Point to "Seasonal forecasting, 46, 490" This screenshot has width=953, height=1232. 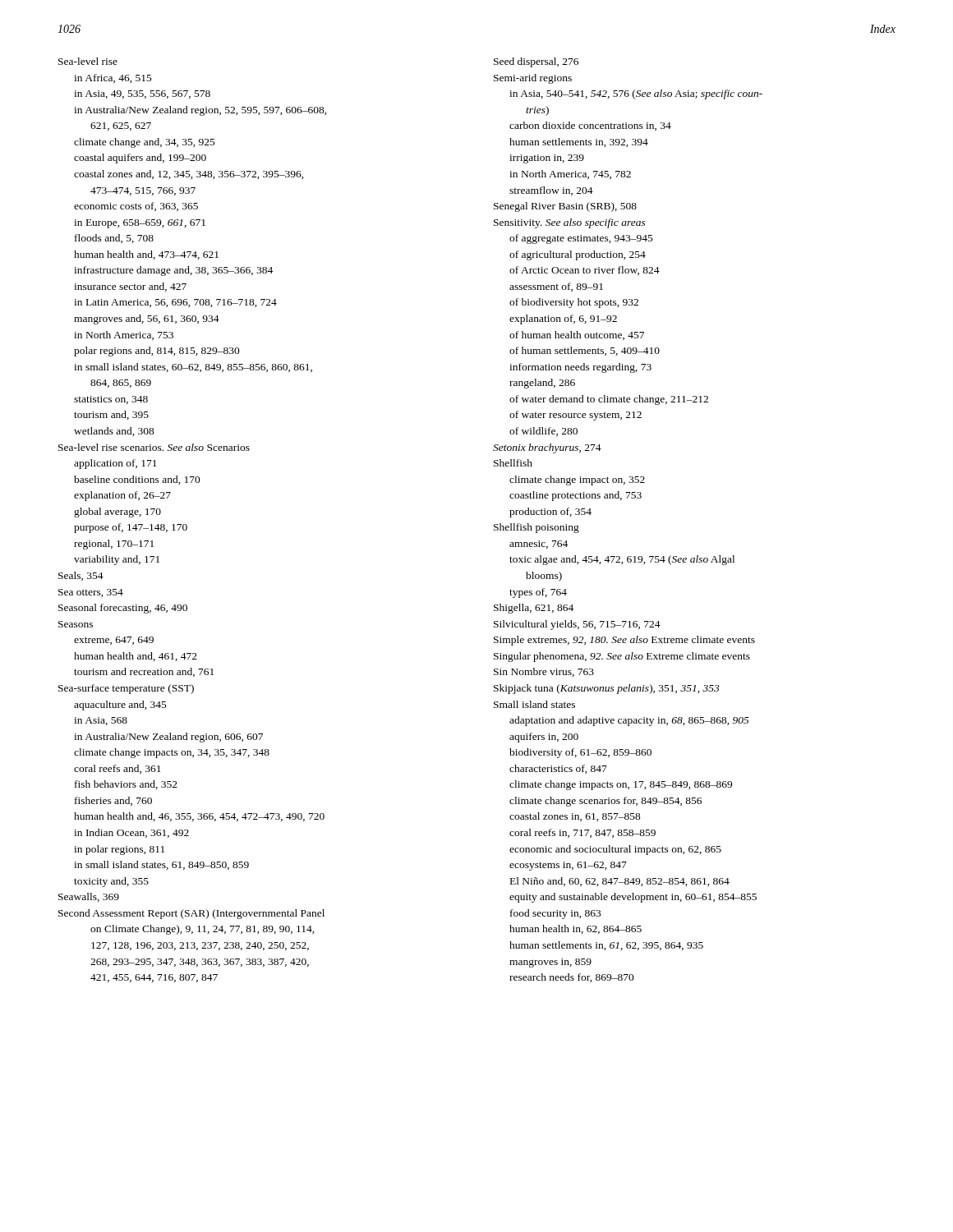click(x=123, y=609)
